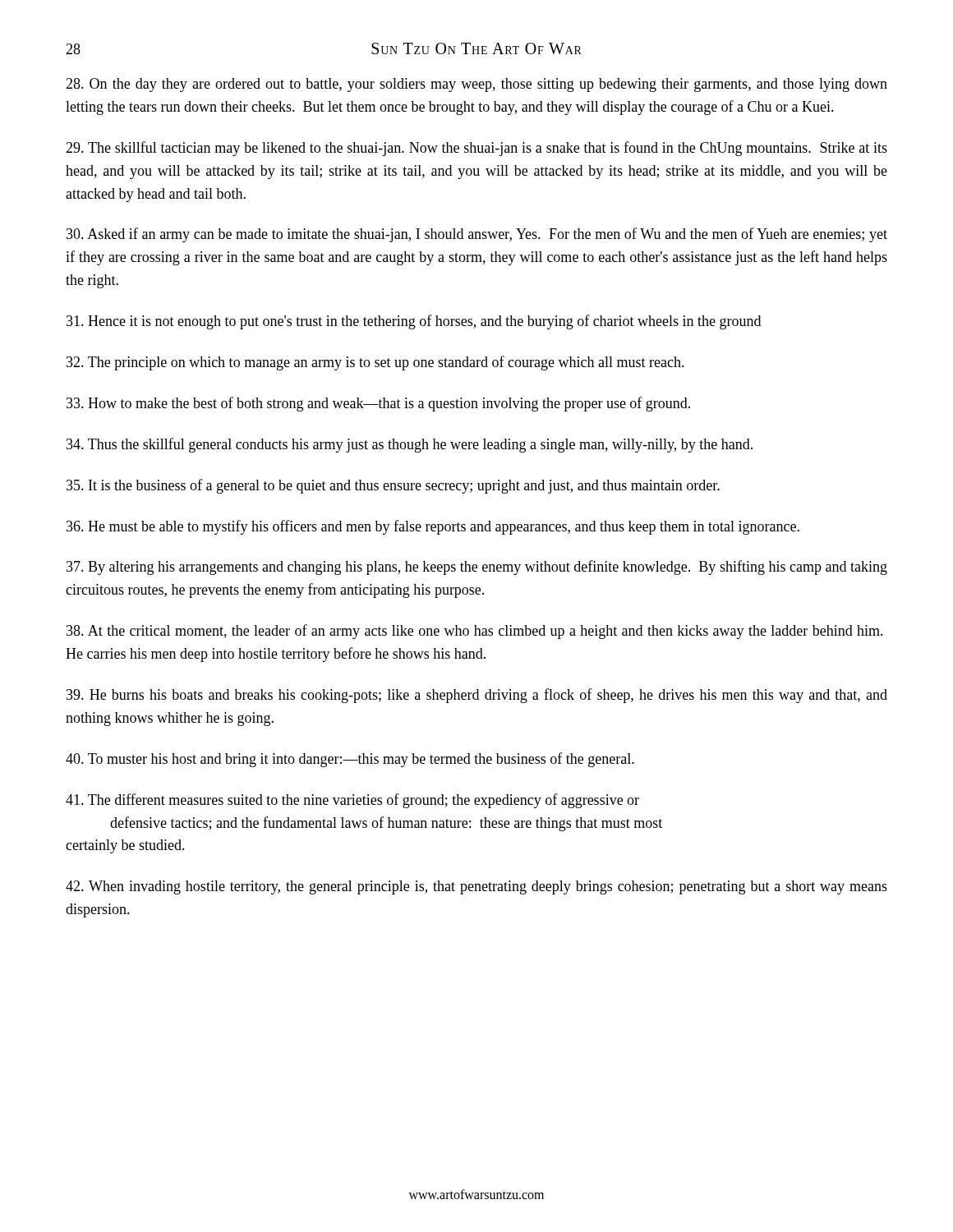This screenshot has width=953, height=1232.
Task: Point to the block beginning "How to make the best of"
Action: (x=378, y=403)
